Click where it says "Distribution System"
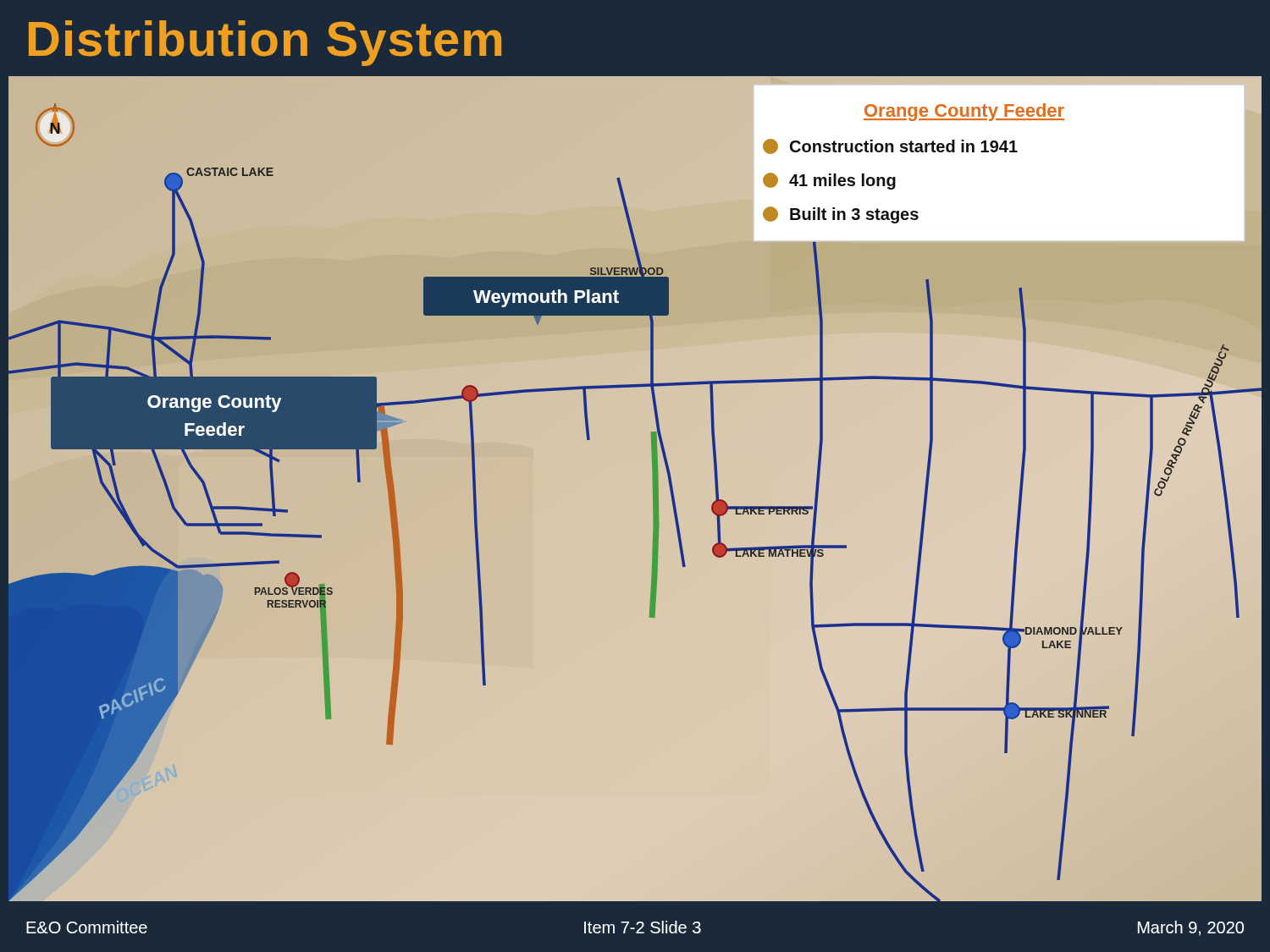 point(265,38)
